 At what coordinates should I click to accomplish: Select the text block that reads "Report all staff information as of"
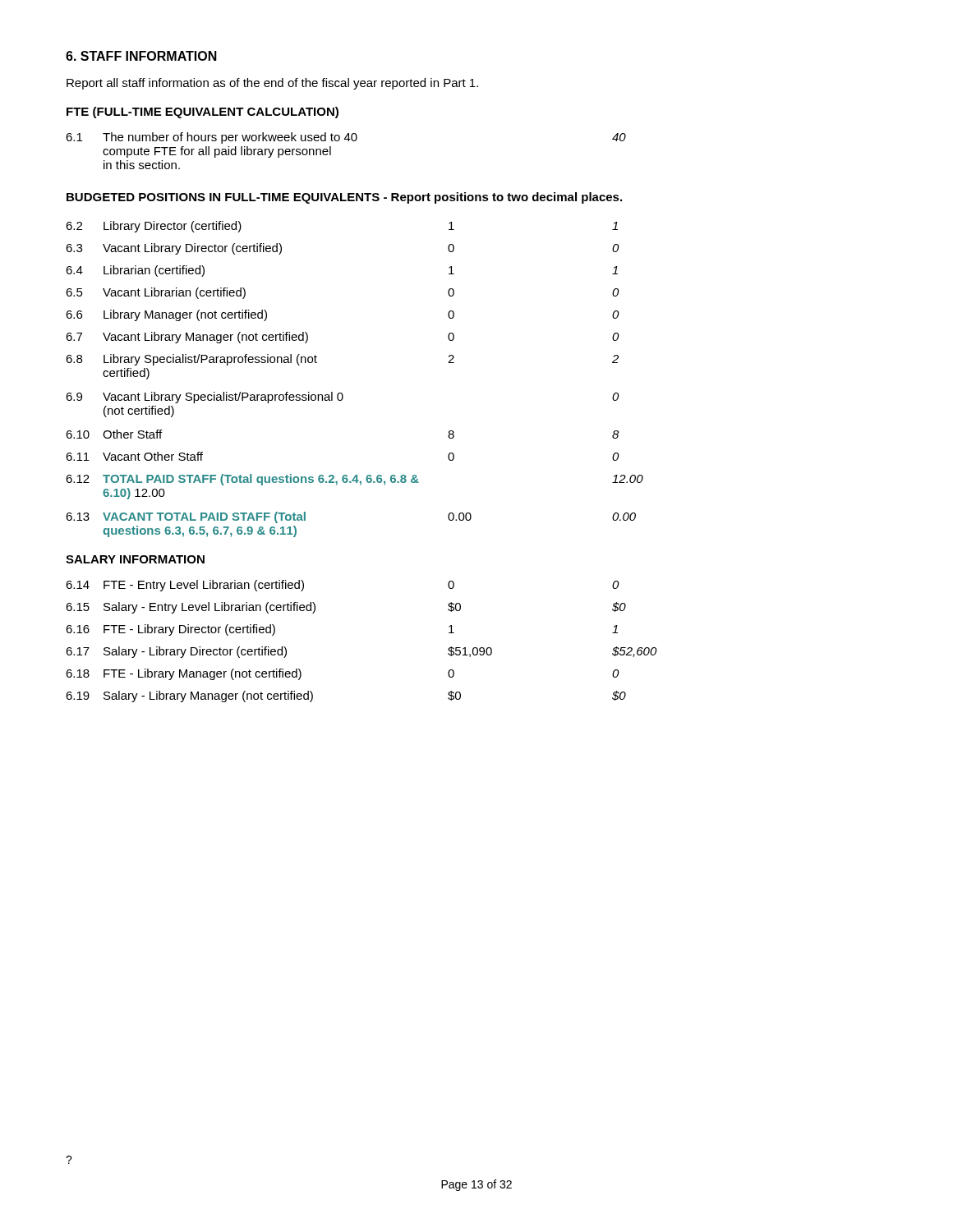coord(273,83)
